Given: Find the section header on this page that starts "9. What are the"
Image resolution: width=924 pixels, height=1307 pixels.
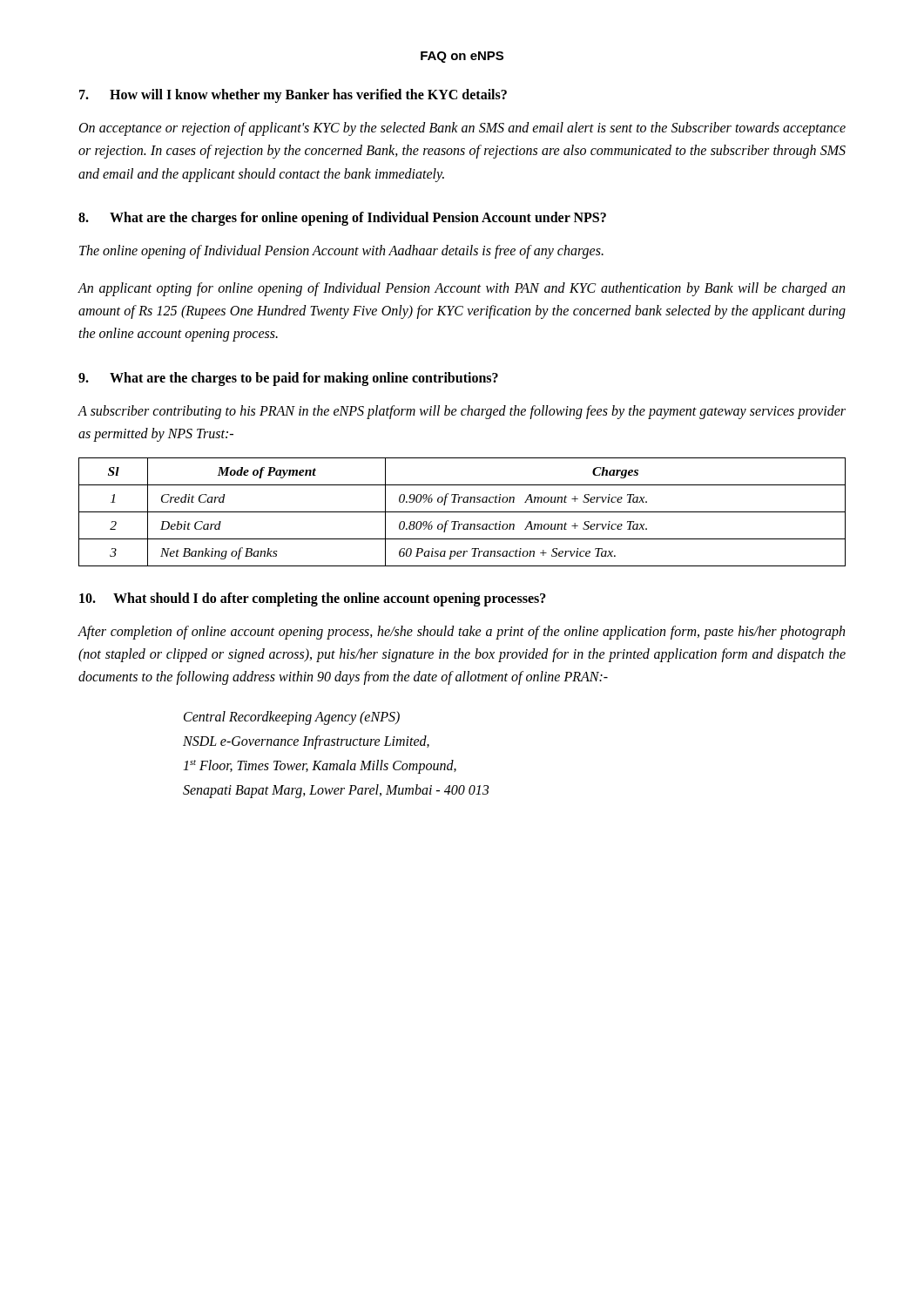Looking at the screenshot, I should [x=462, y=378].
